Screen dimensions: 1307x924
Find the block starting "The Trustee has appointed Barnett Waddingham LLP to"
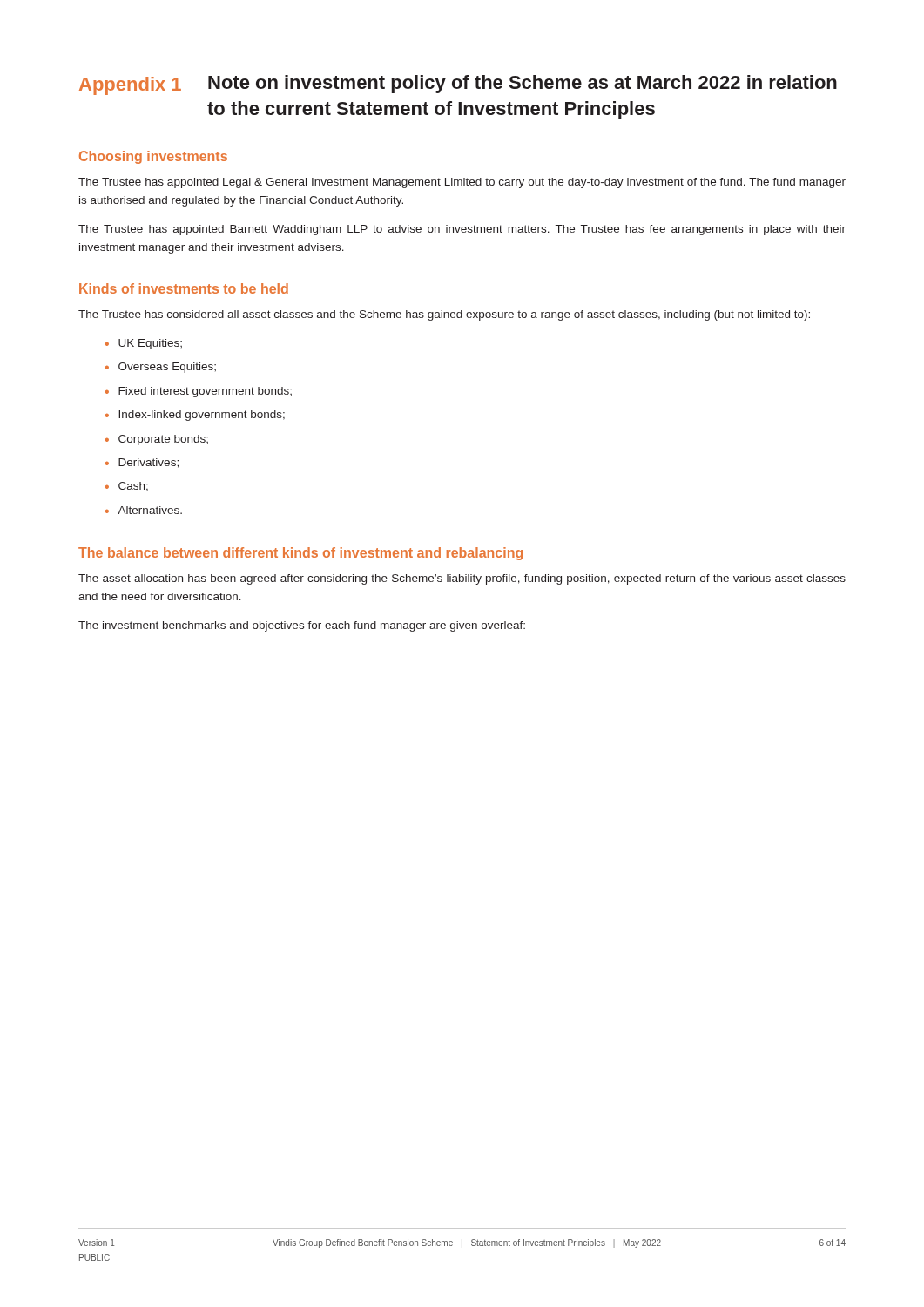pyautogui.click(x=462, y=238)
